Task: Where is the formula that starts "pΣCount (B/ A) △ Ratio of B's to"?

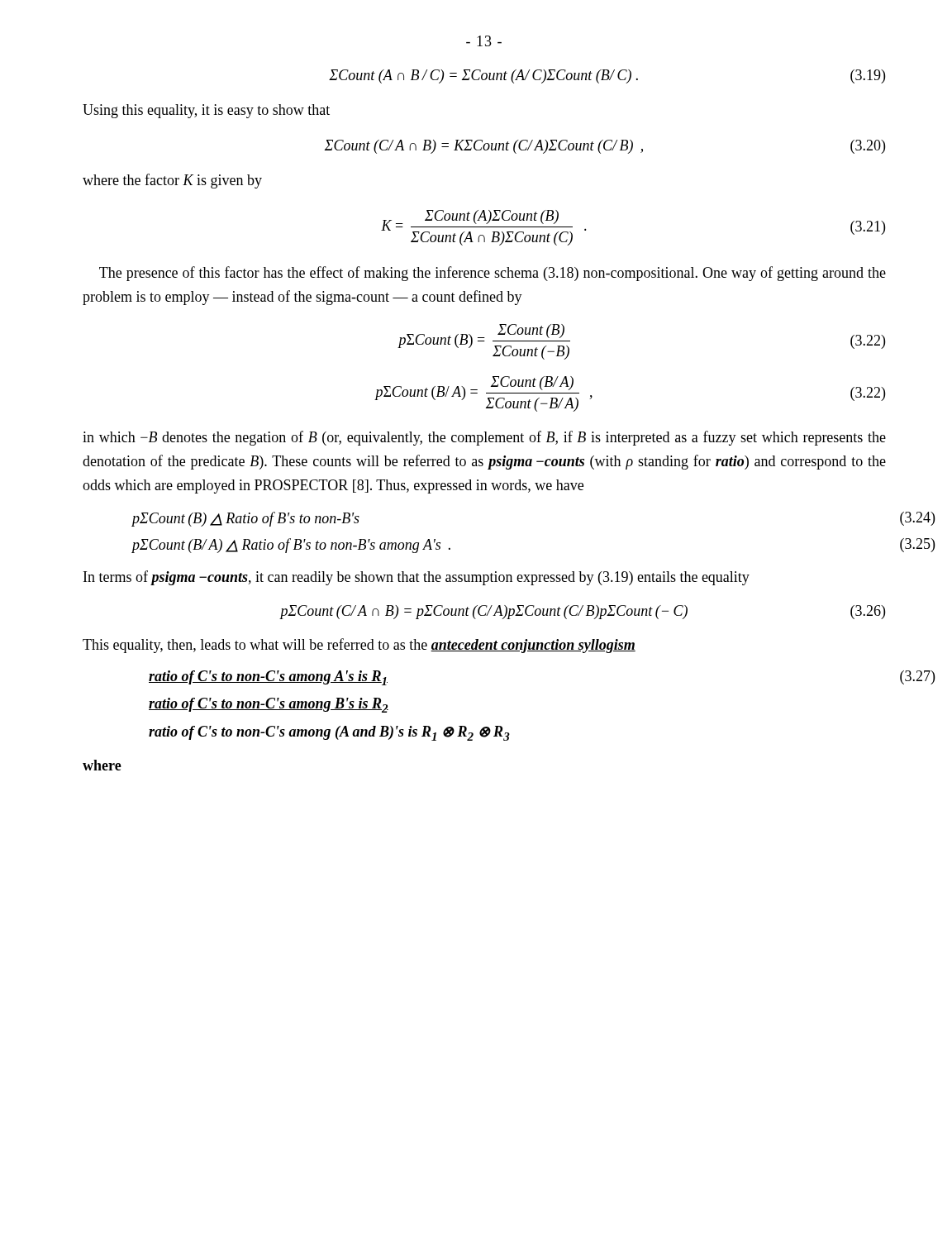Action: click(291, 546)
